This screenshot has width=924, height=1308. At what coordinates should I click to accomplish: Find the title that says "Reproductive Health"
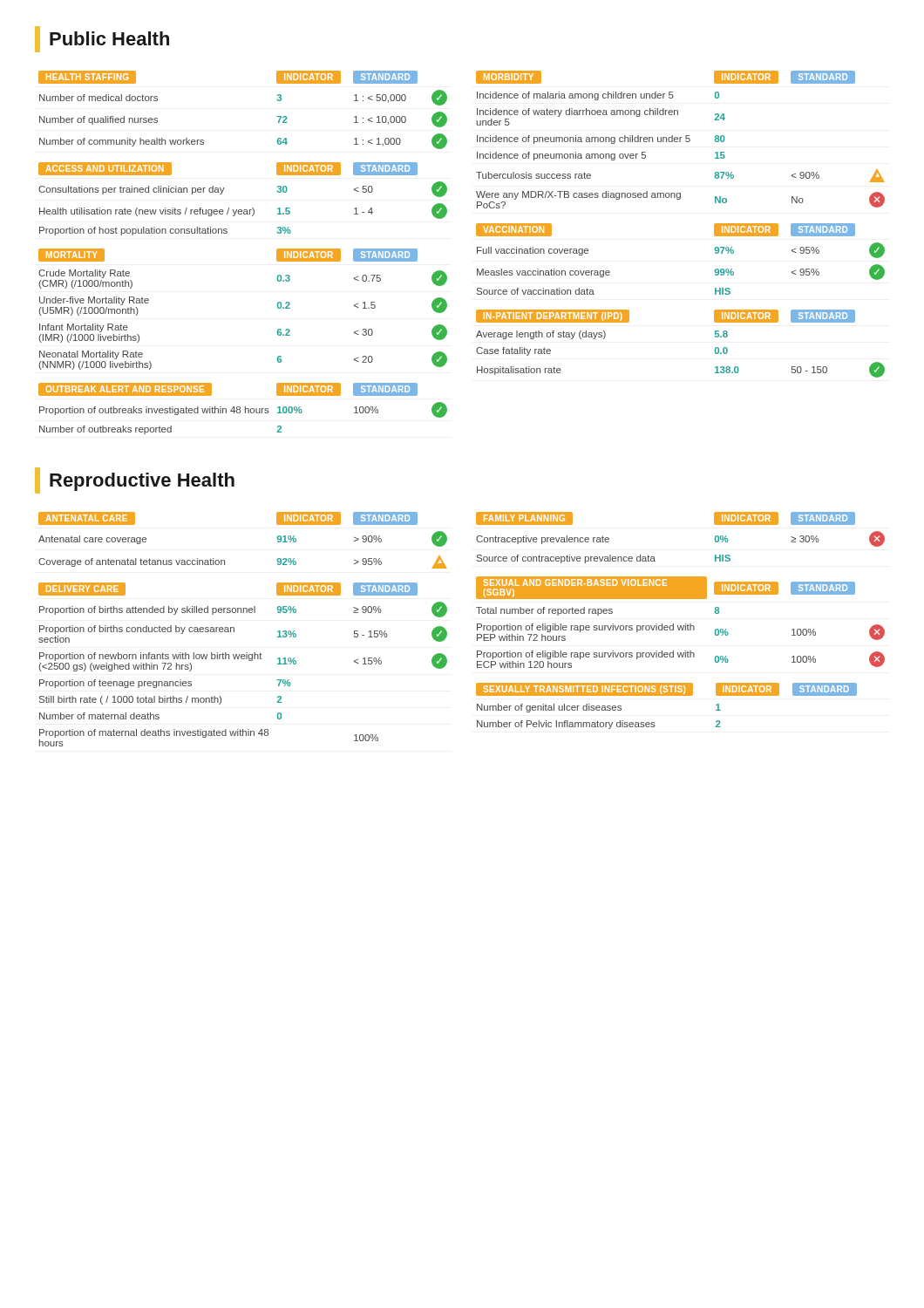point(135,480)
